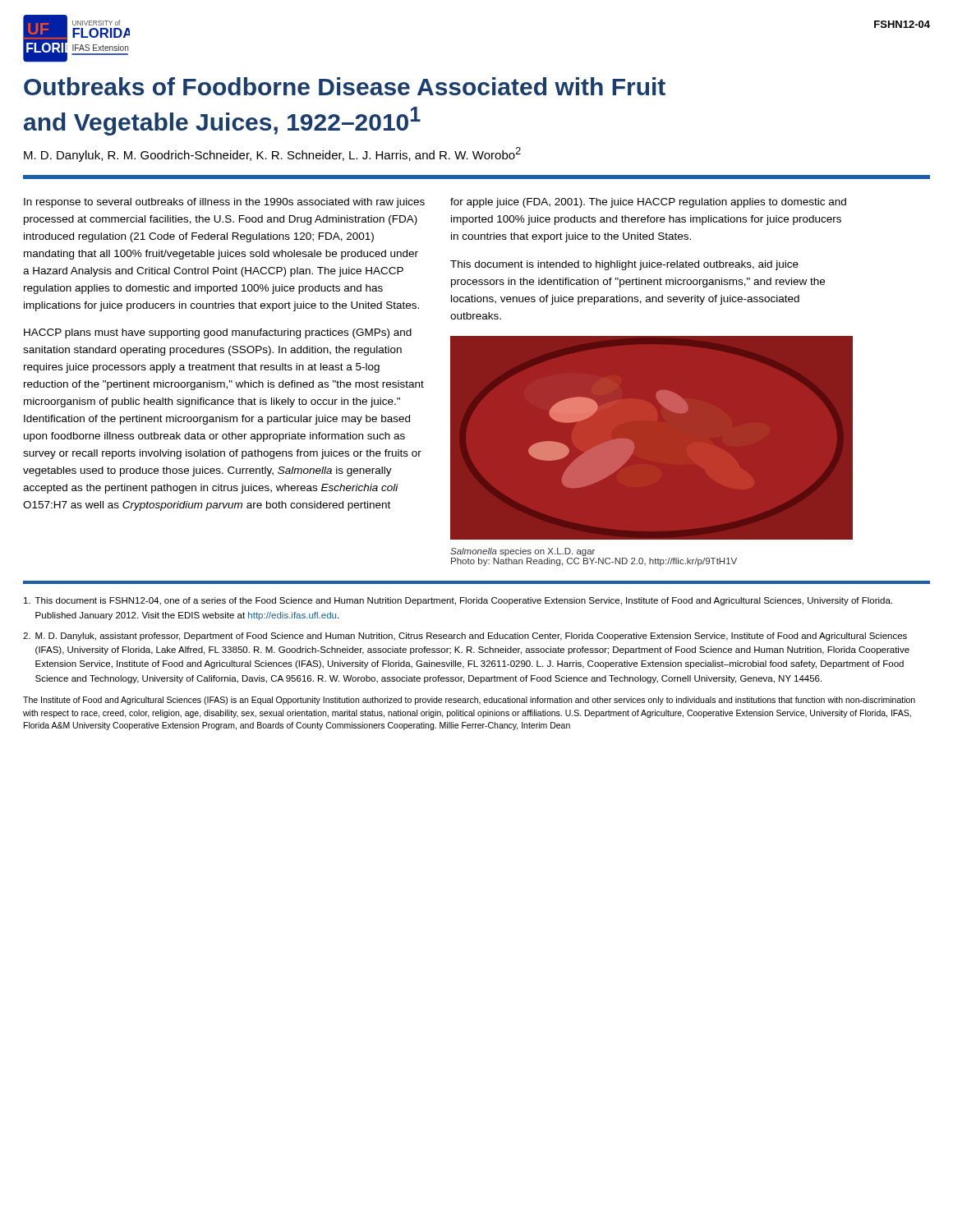Click on the photo
The height and width of the screenshot is (1232, 953).
(x=651, y=439)
